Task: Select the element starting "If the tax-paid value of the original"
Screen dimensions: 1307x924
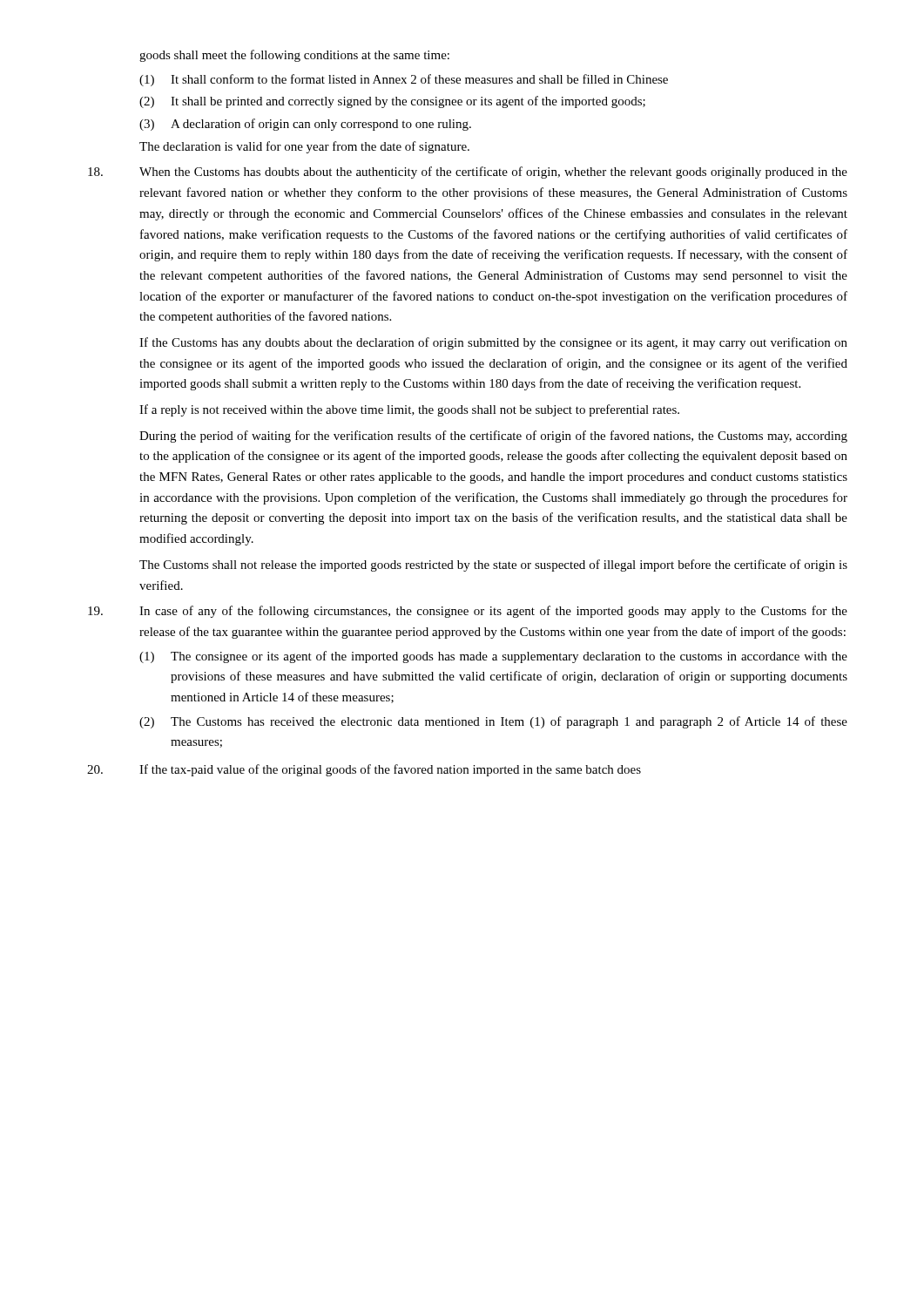Action: coord(467,770)
